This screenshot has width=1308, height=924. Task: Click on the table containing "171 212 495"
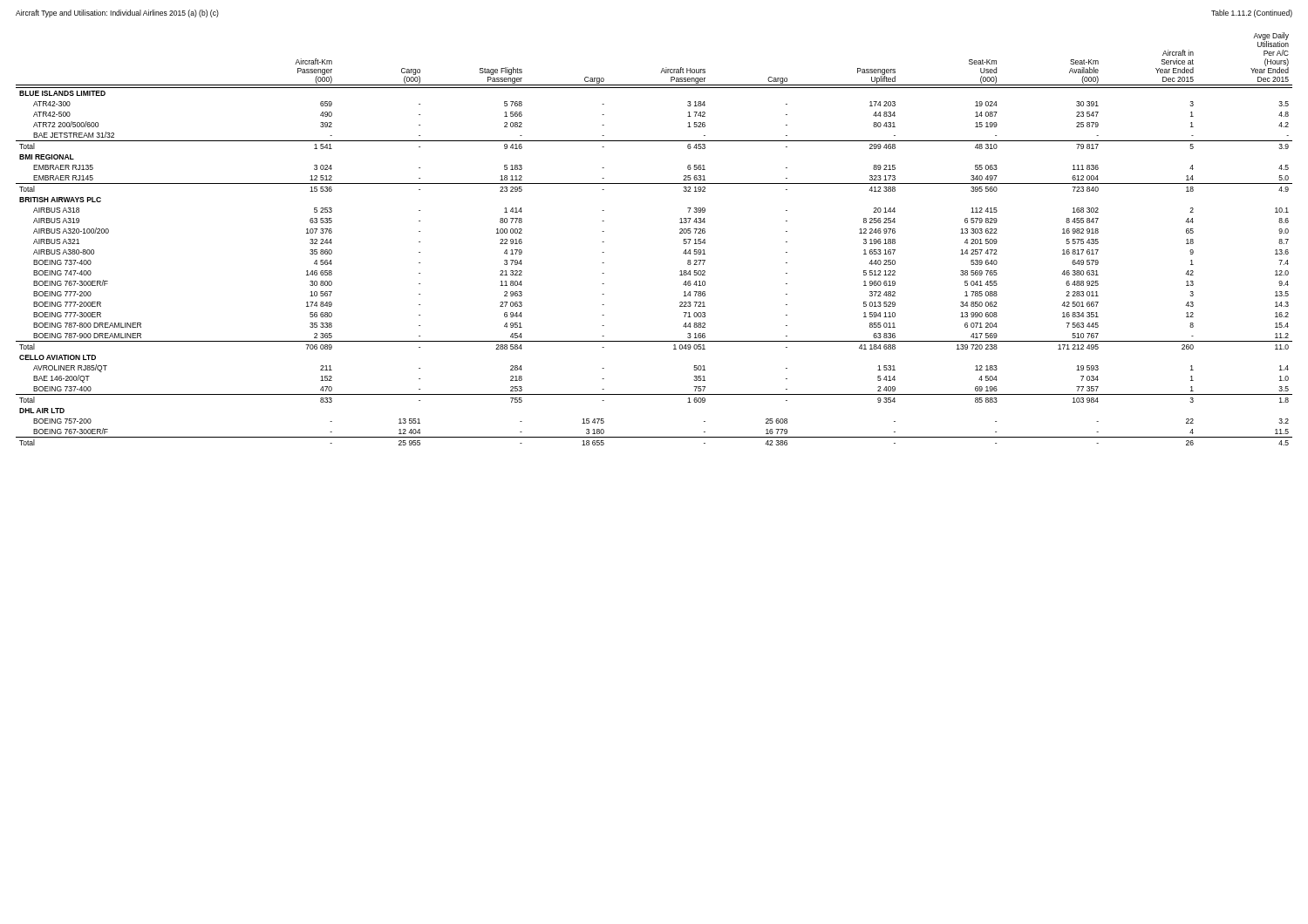654,239
